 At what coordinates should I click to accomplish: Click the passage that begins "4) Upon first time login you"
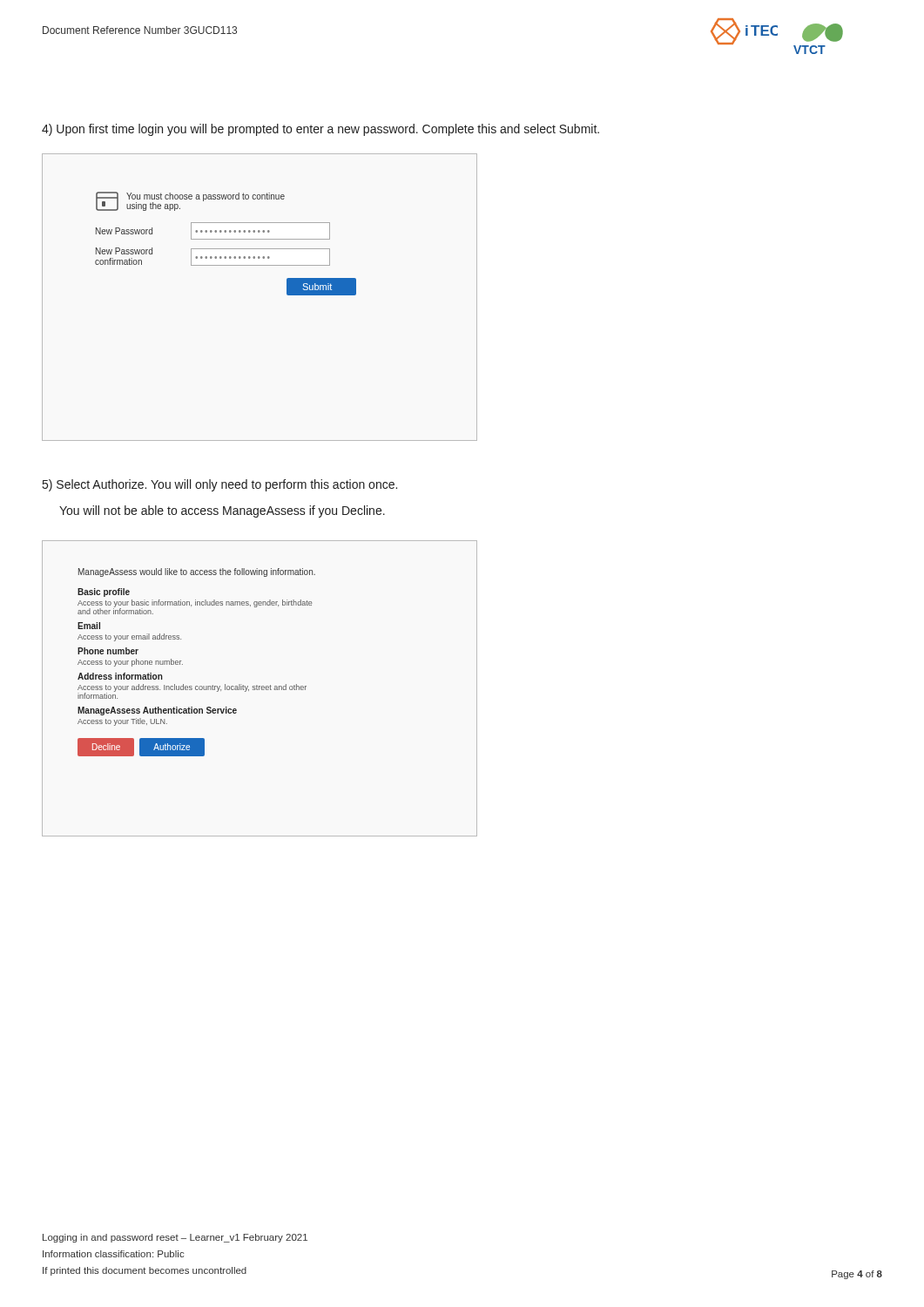(x=321, y=129)
